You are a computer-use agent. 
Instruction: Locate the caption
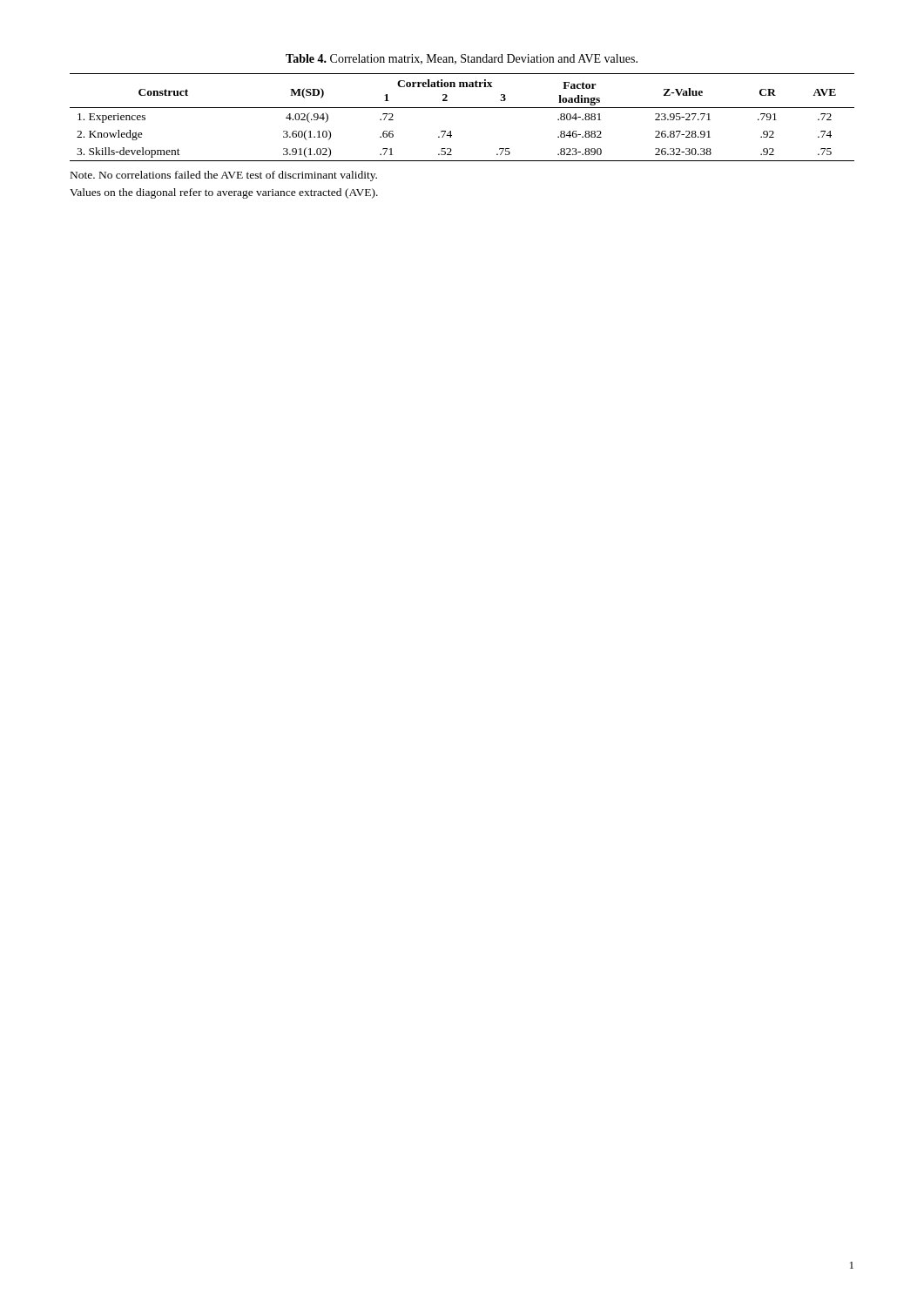[x=462, y=59]
